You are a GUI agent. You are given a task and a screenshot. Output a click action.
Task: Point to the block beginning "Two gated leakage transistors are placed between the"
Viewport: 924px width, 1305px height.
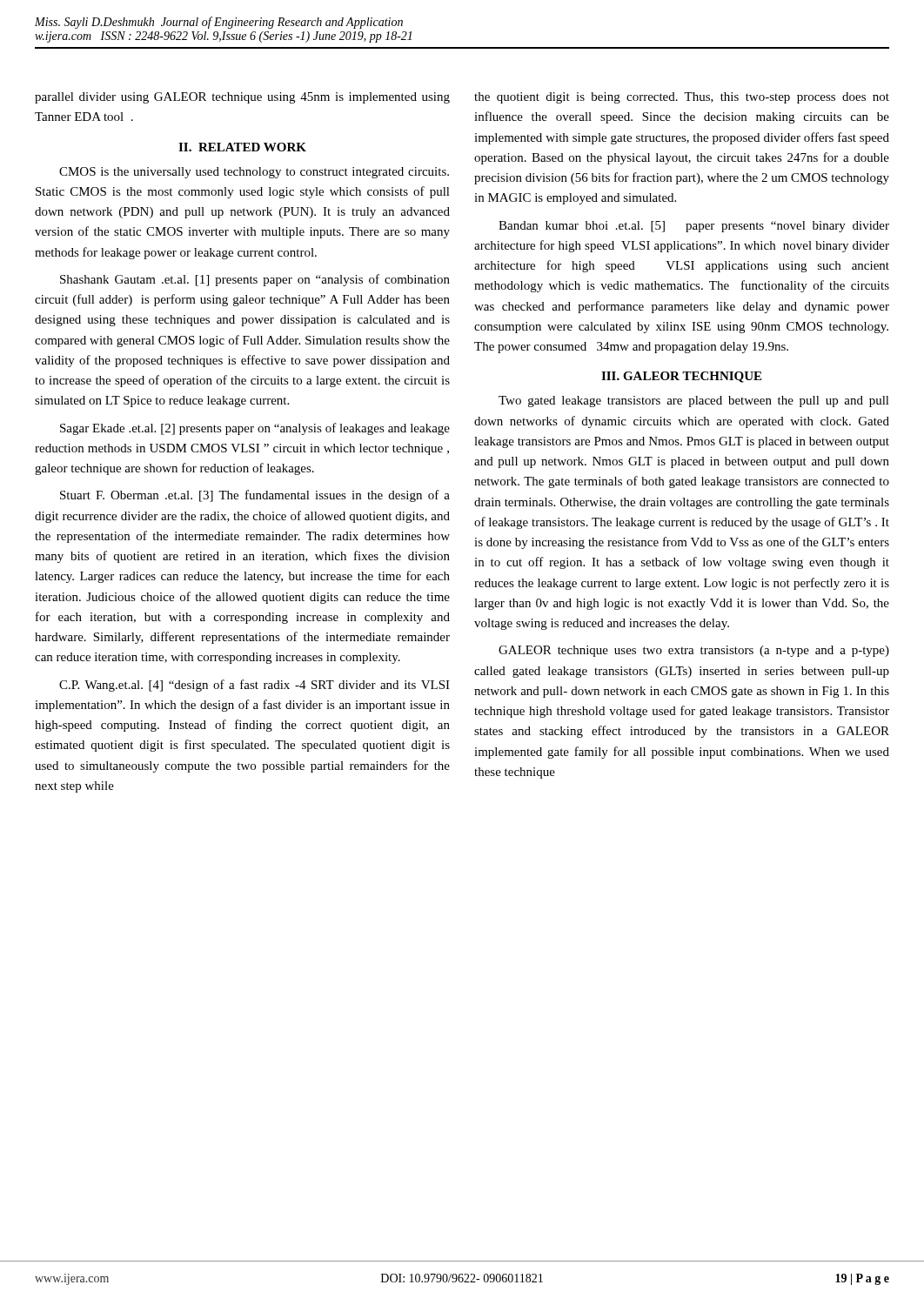(682, 586)
